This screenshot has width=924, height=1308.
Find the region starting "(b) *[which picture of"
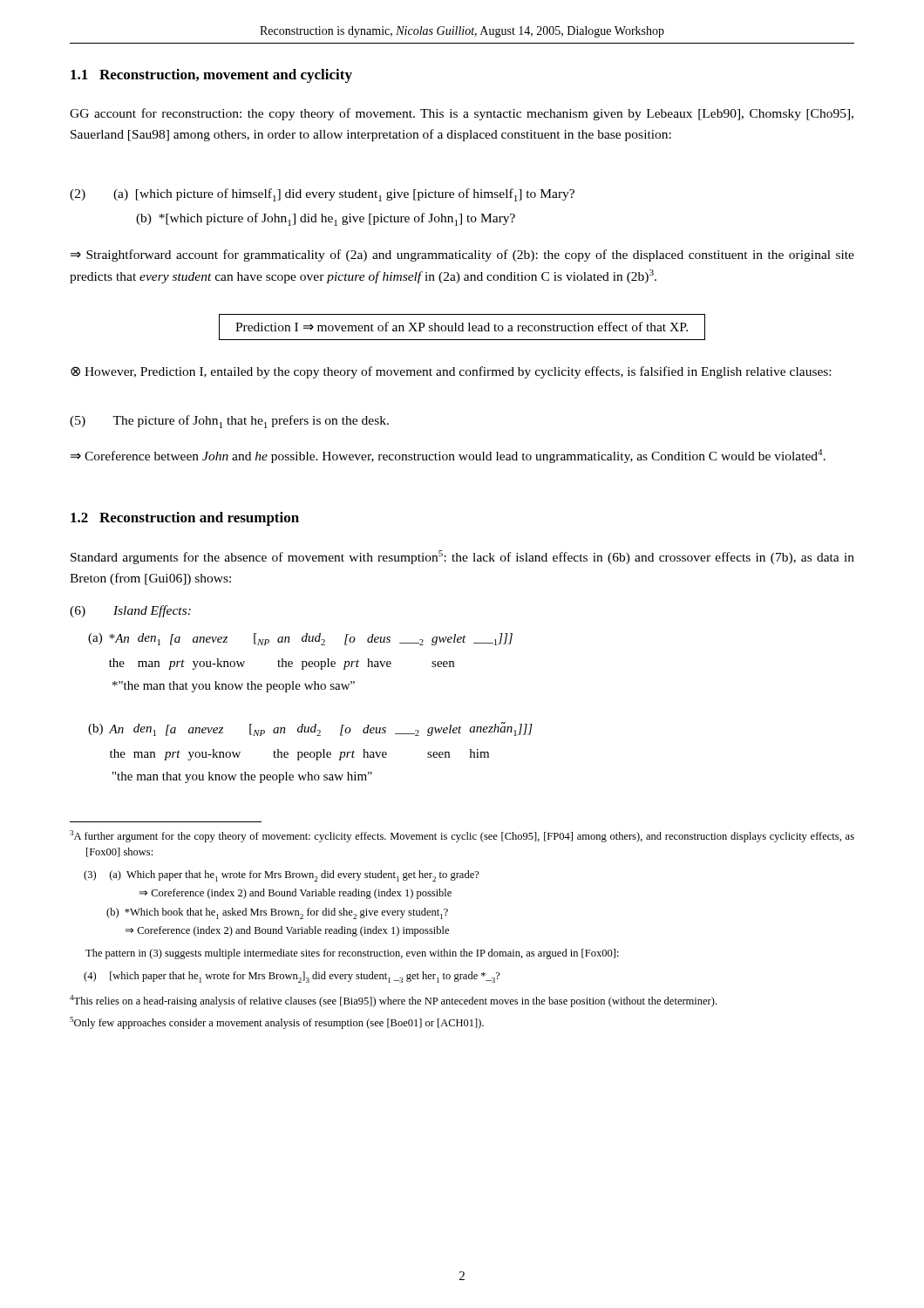pyautogui.click(x=324, y=219)
